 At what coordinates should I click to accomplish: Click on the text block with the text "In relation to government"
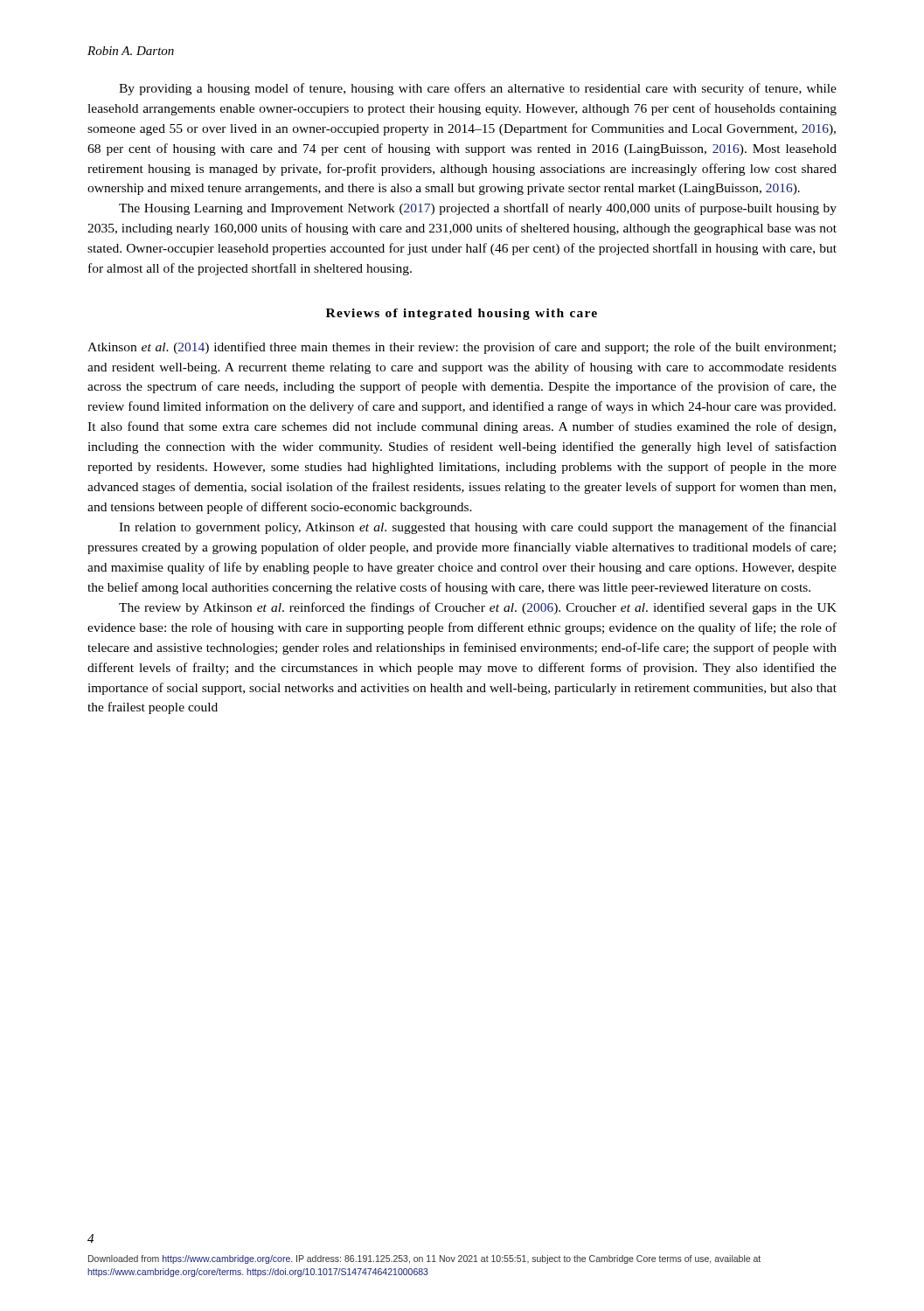(x=462, y=558)
